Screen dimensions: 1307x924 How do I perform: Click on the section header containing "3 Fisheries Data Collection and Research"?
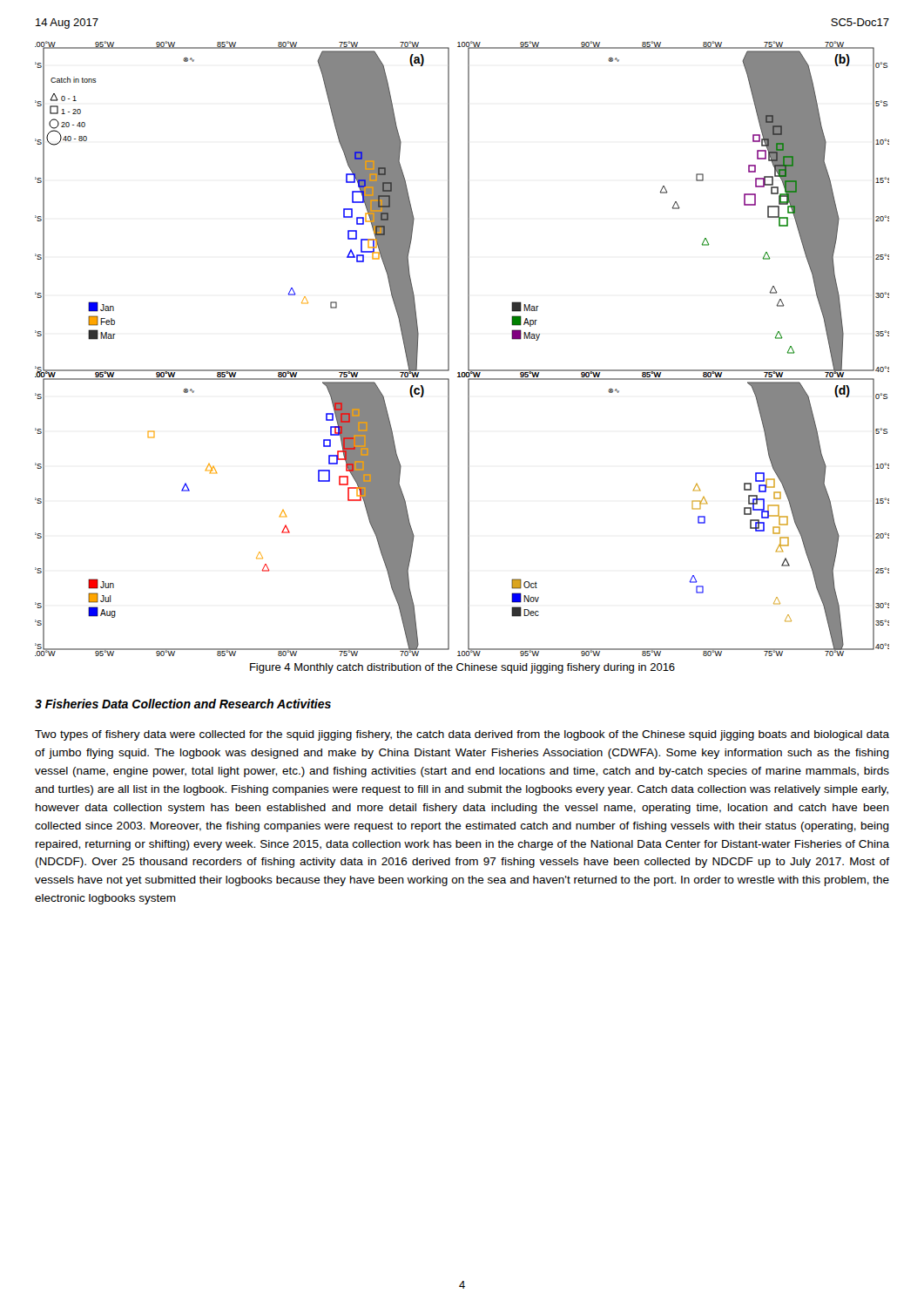coord(183,704)
